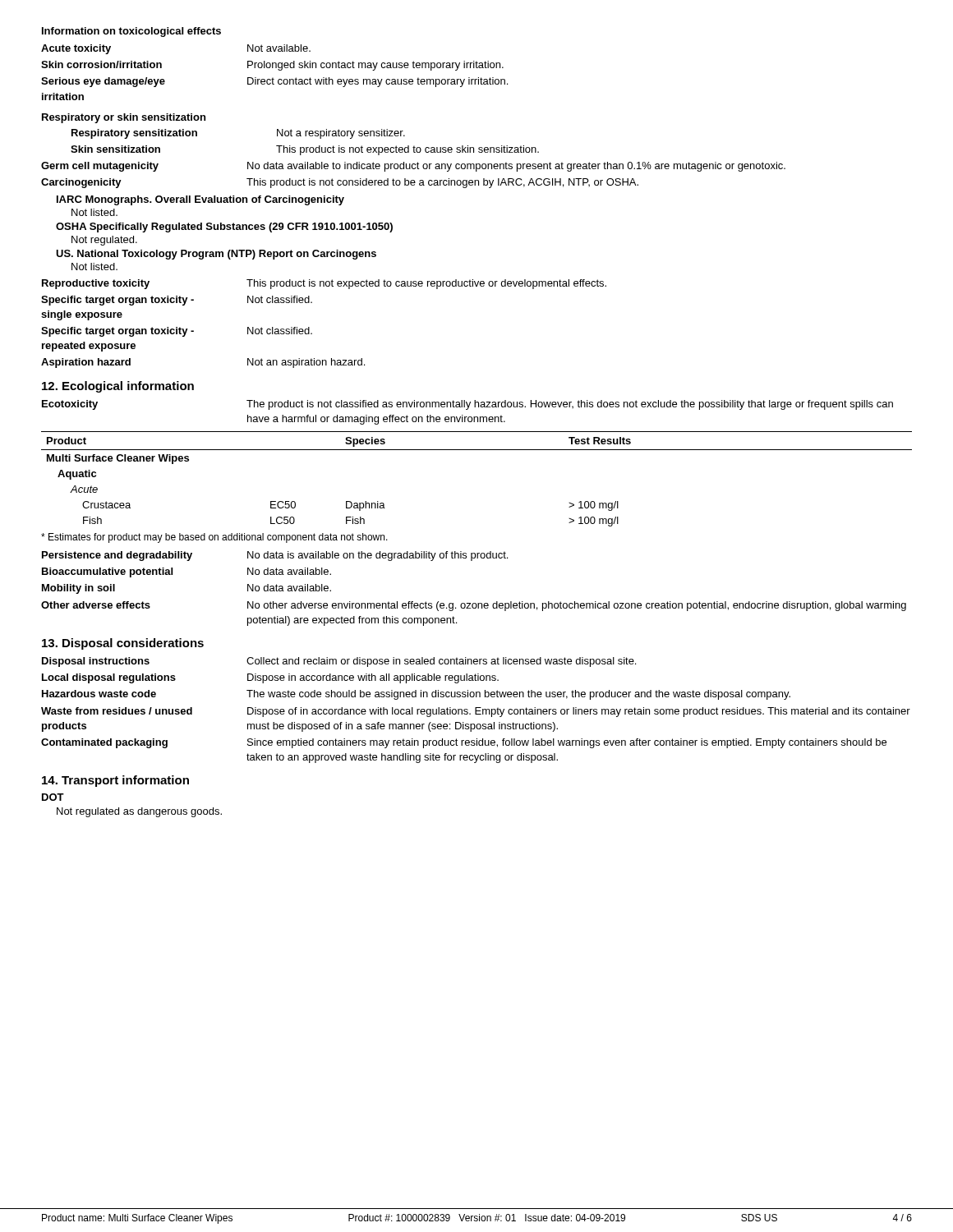Point to the element starting "Skin corrosion/irritation Prolonged skin contact"
Viewport: 953px width, 1232px height.
pos(476,65)
